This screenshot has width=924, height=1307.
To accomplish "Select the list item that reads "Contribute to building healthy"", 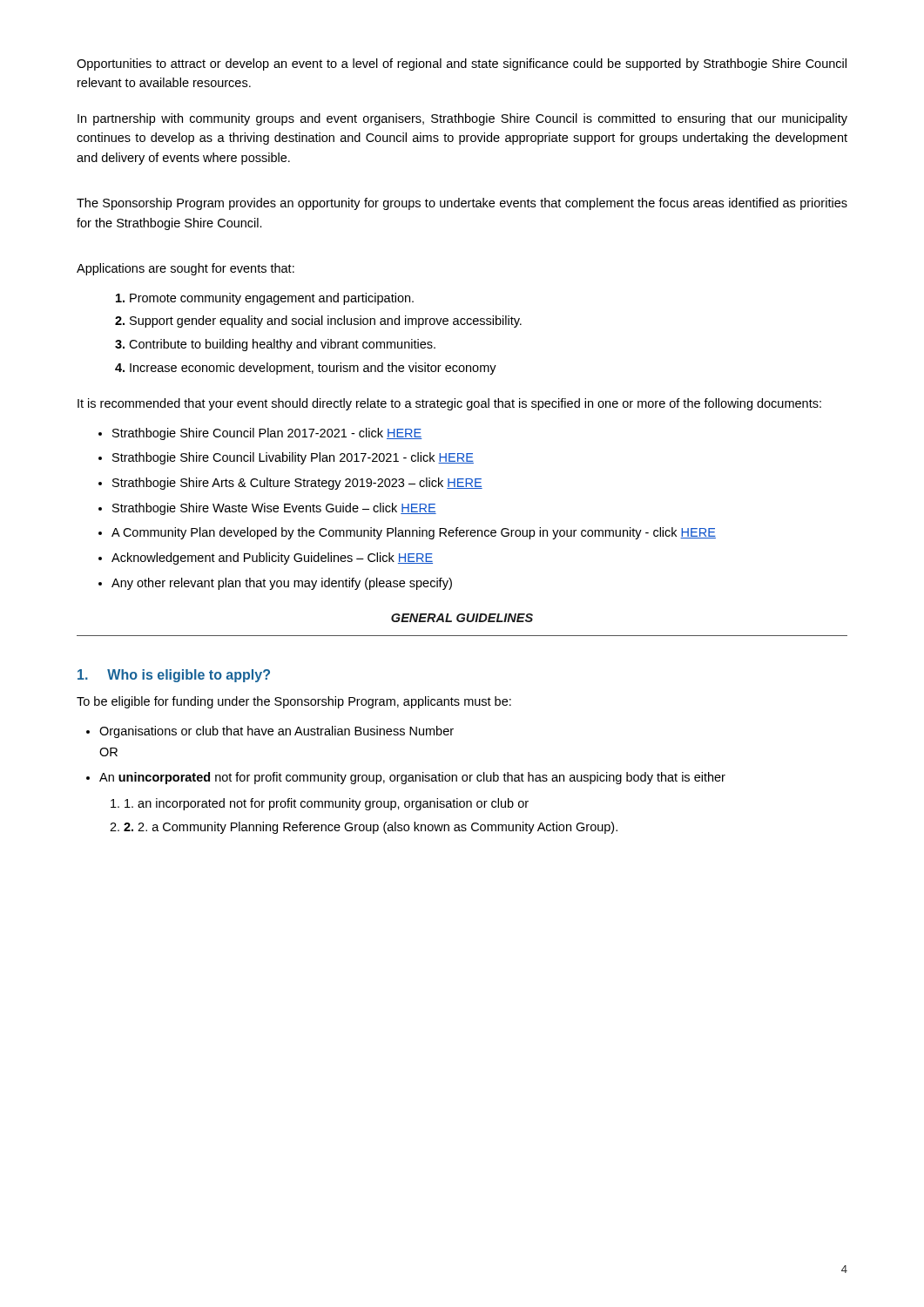I will pos(283,344).
